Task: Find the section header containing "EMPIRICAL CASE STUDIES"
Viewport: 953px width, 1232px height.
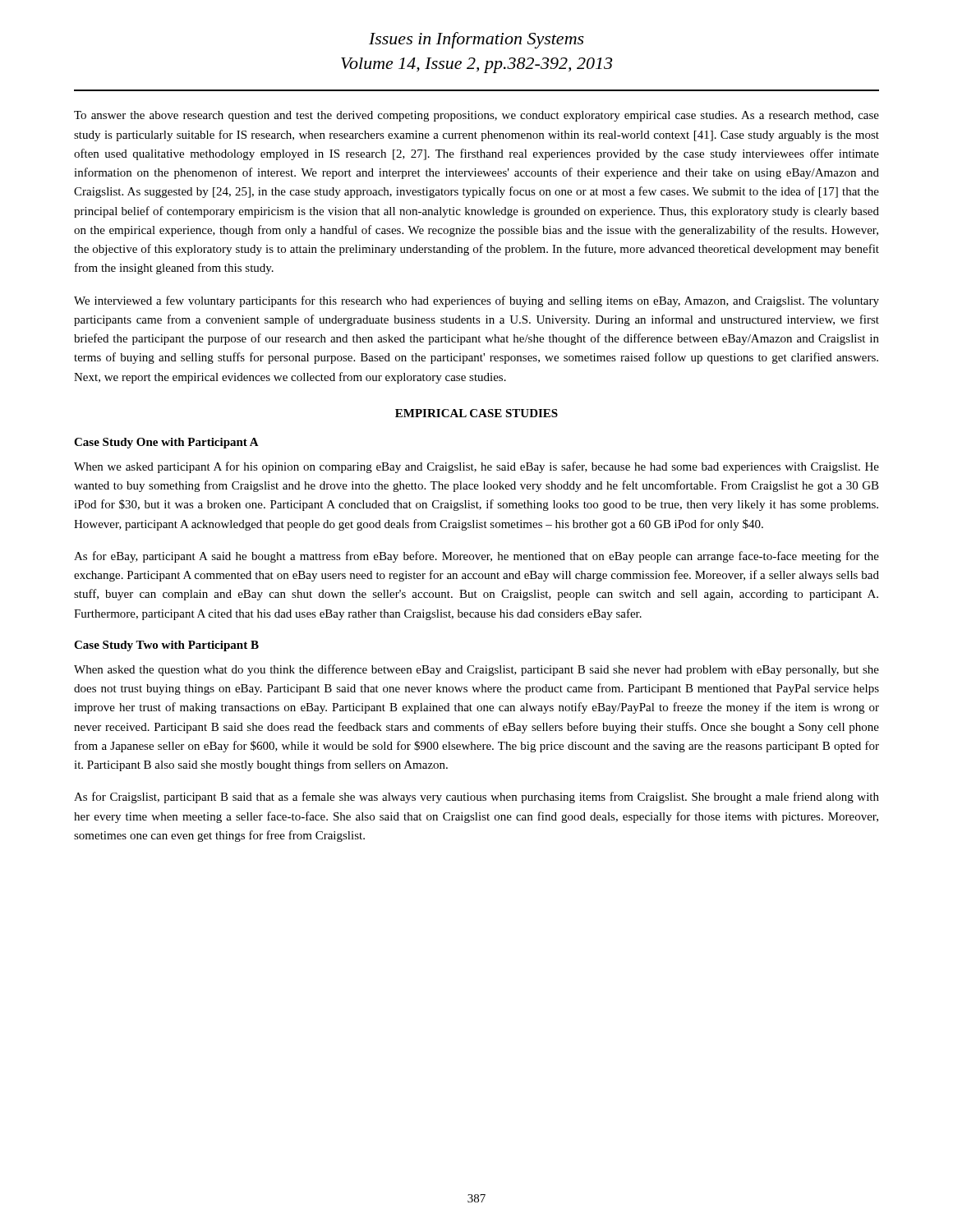Action: (x=476, y=413)
